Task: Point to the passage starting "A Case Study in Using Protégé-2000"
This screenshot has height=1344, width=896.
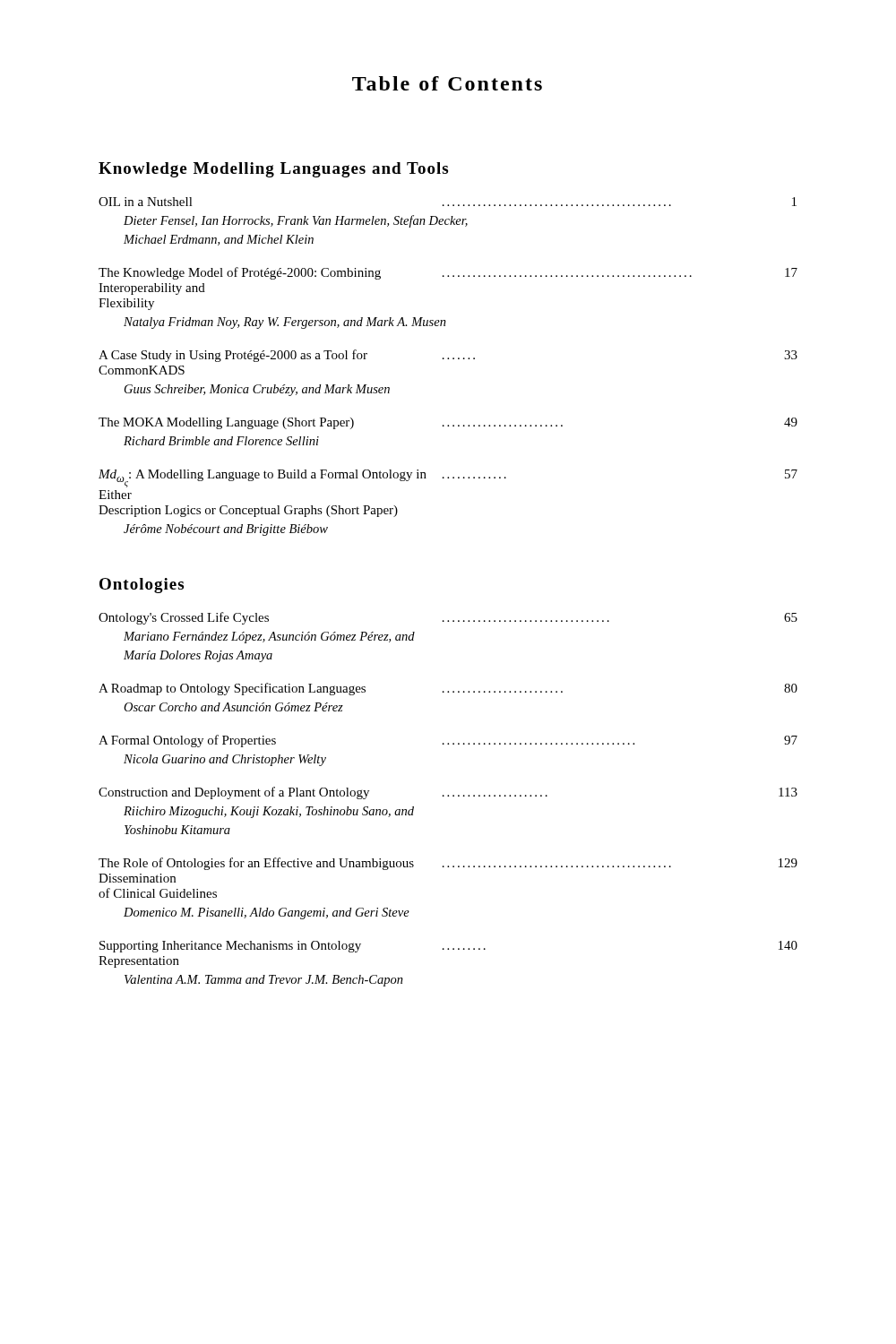Action: tap(448, 356)
